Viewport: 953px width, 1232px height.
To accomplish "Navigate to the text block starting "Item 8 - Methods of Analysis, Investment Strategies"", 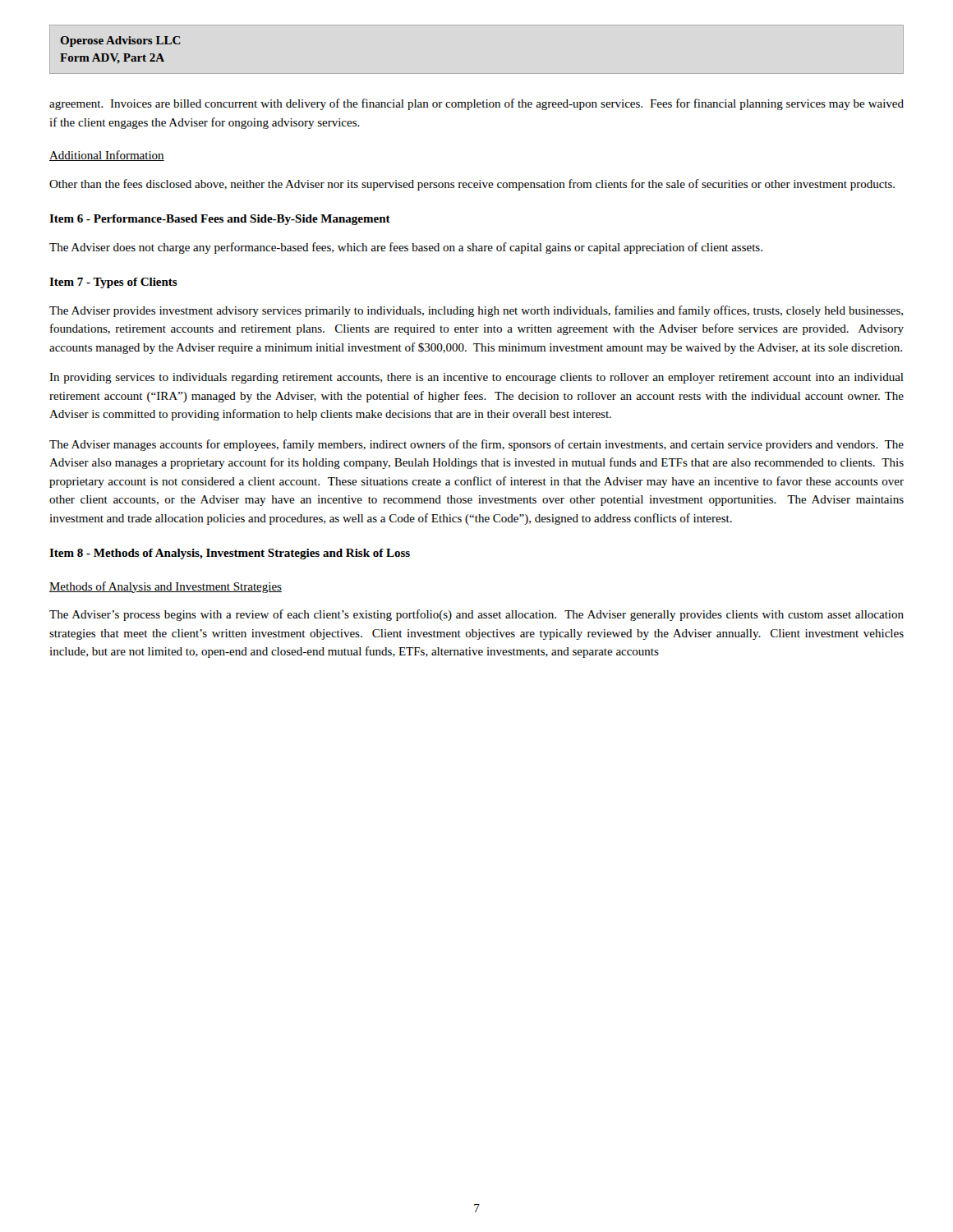I will pos(230,553).
